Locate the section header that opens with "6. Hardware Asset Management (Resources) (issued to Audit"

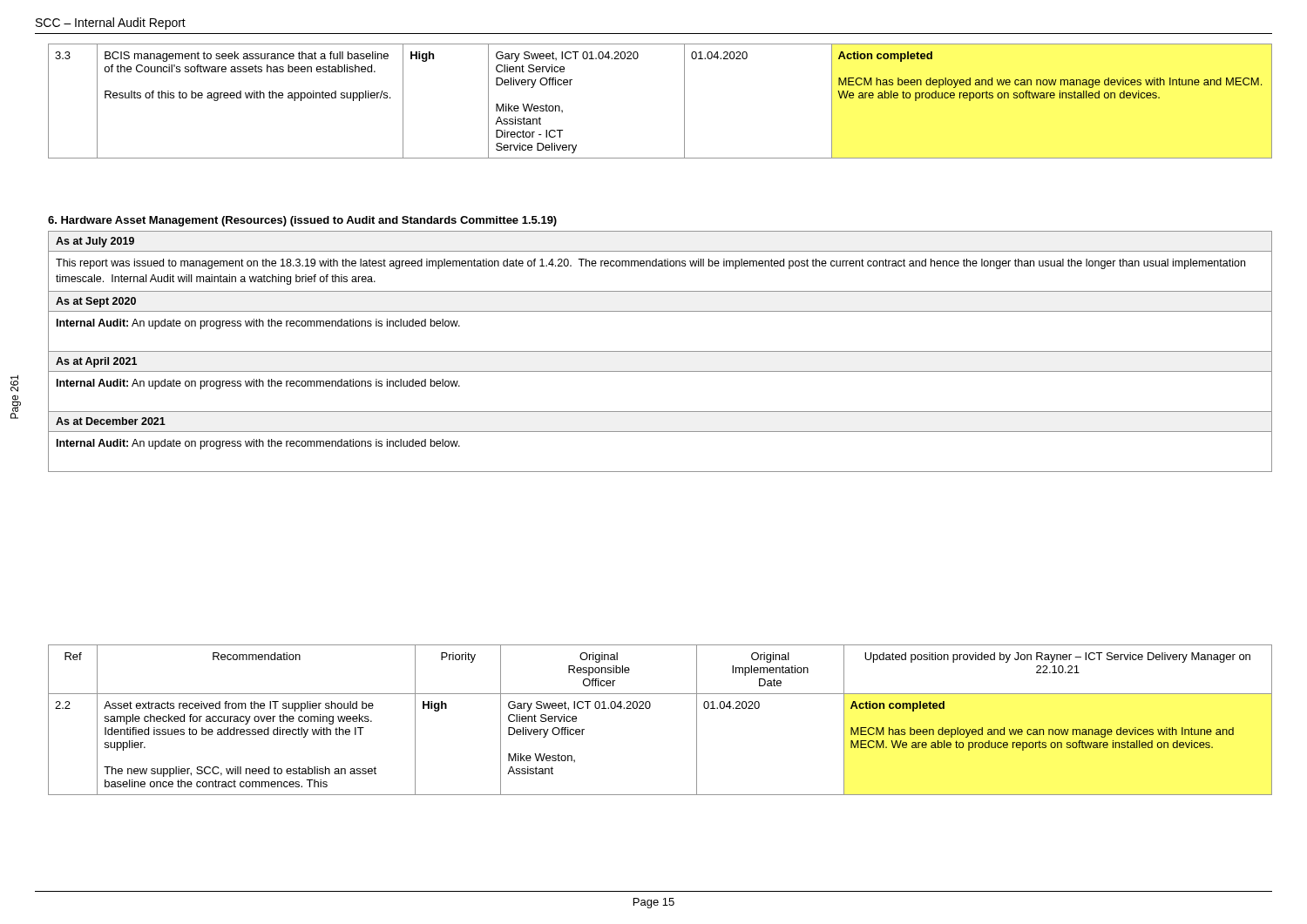(660, 343)
